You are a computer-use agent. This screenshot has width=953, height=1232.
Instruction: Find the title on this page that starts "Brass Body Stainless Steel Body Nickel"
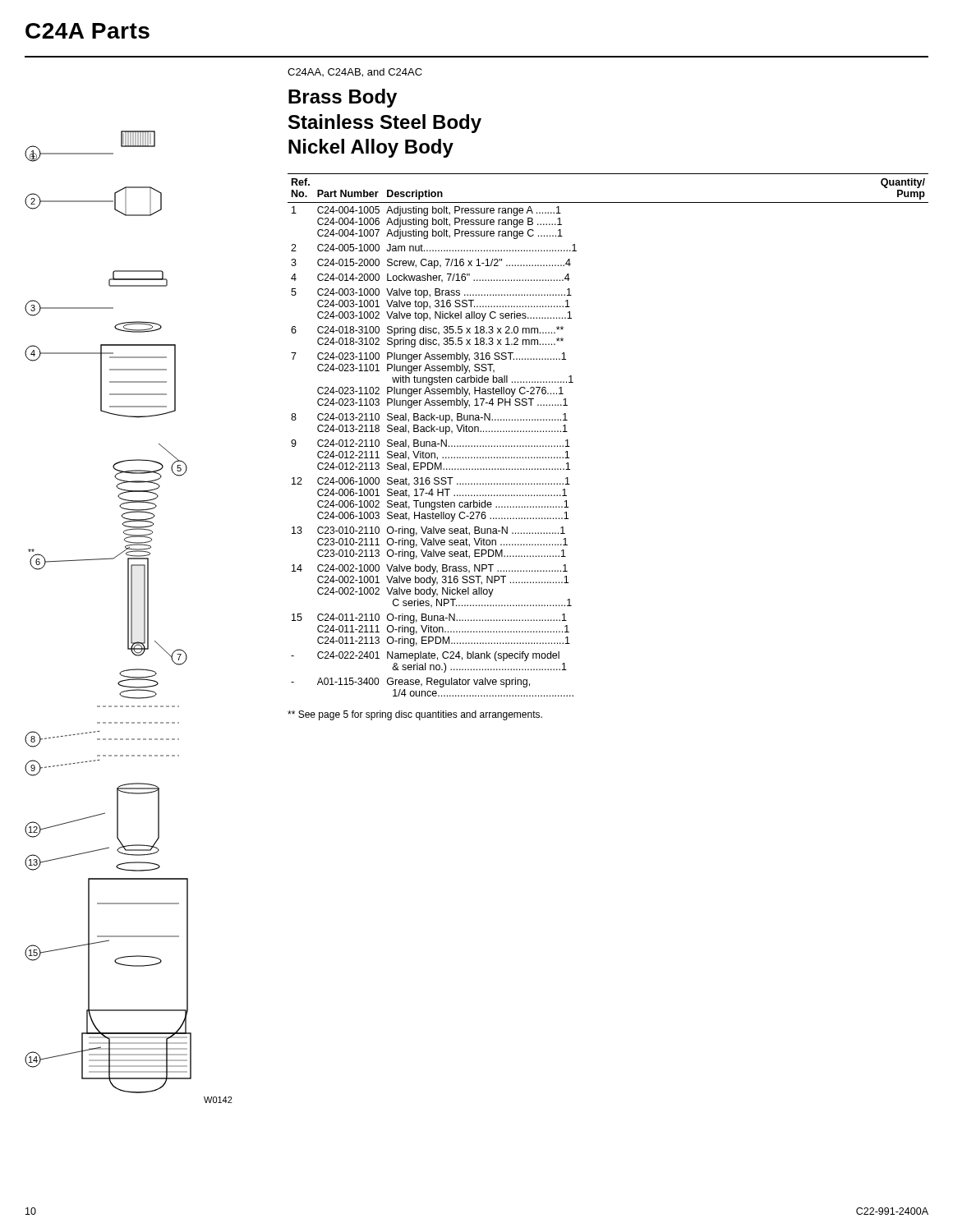(x=385, y=122)
